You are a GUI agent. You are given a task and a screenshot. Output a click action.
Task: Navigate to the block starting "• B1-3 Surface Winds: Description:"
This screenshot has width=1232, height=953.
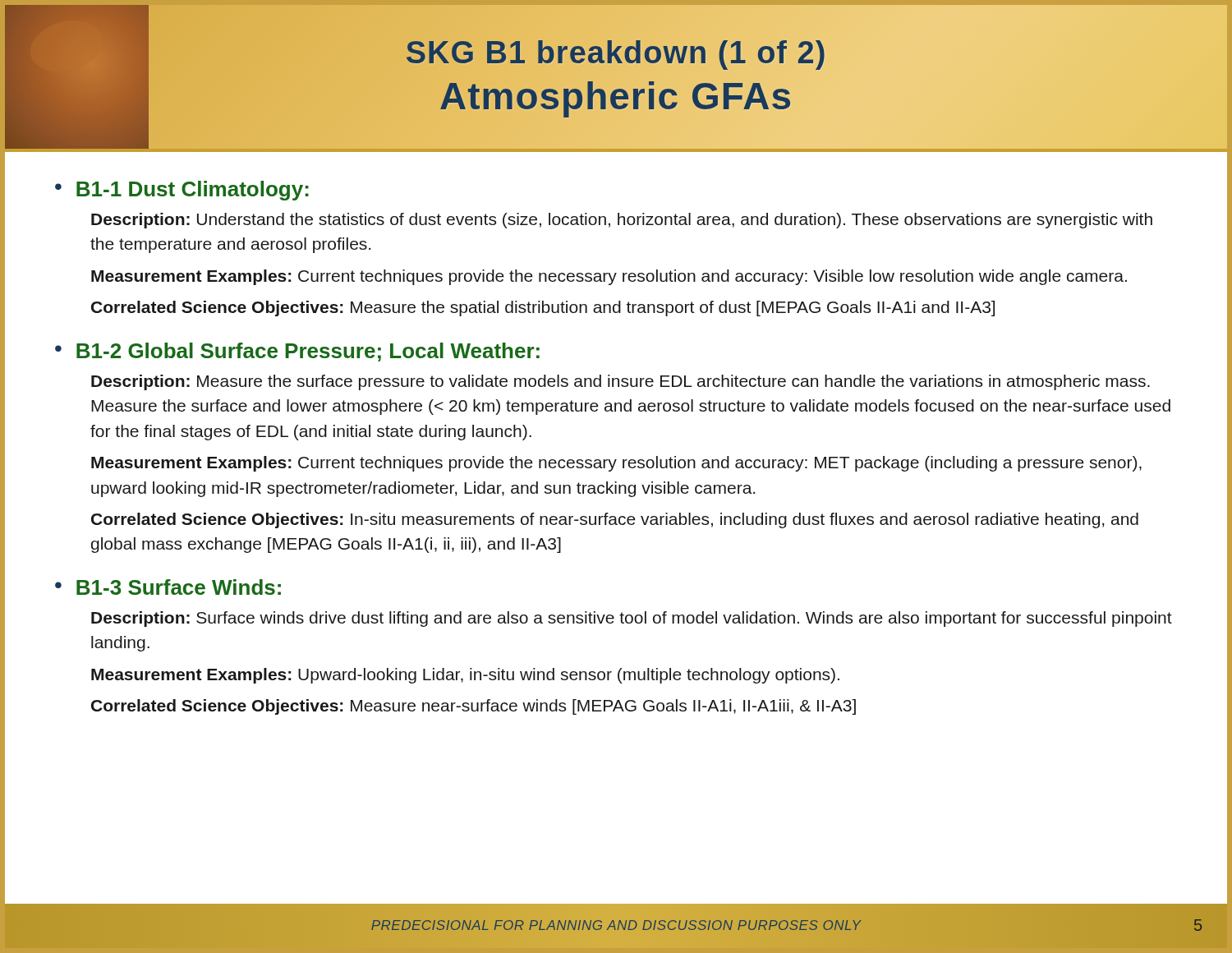coord(168,587)
